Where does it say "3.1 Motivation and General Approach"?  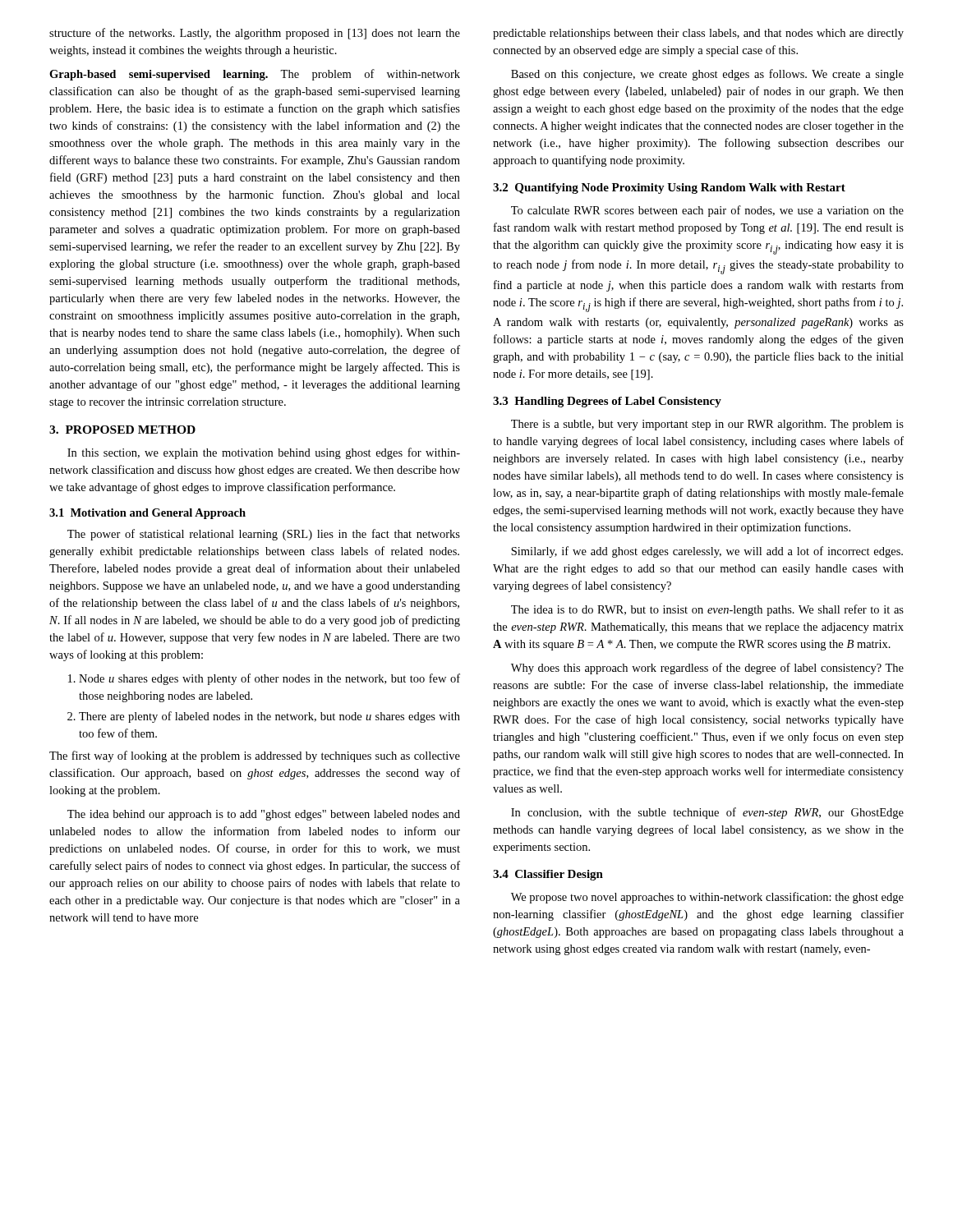point(147,512)
